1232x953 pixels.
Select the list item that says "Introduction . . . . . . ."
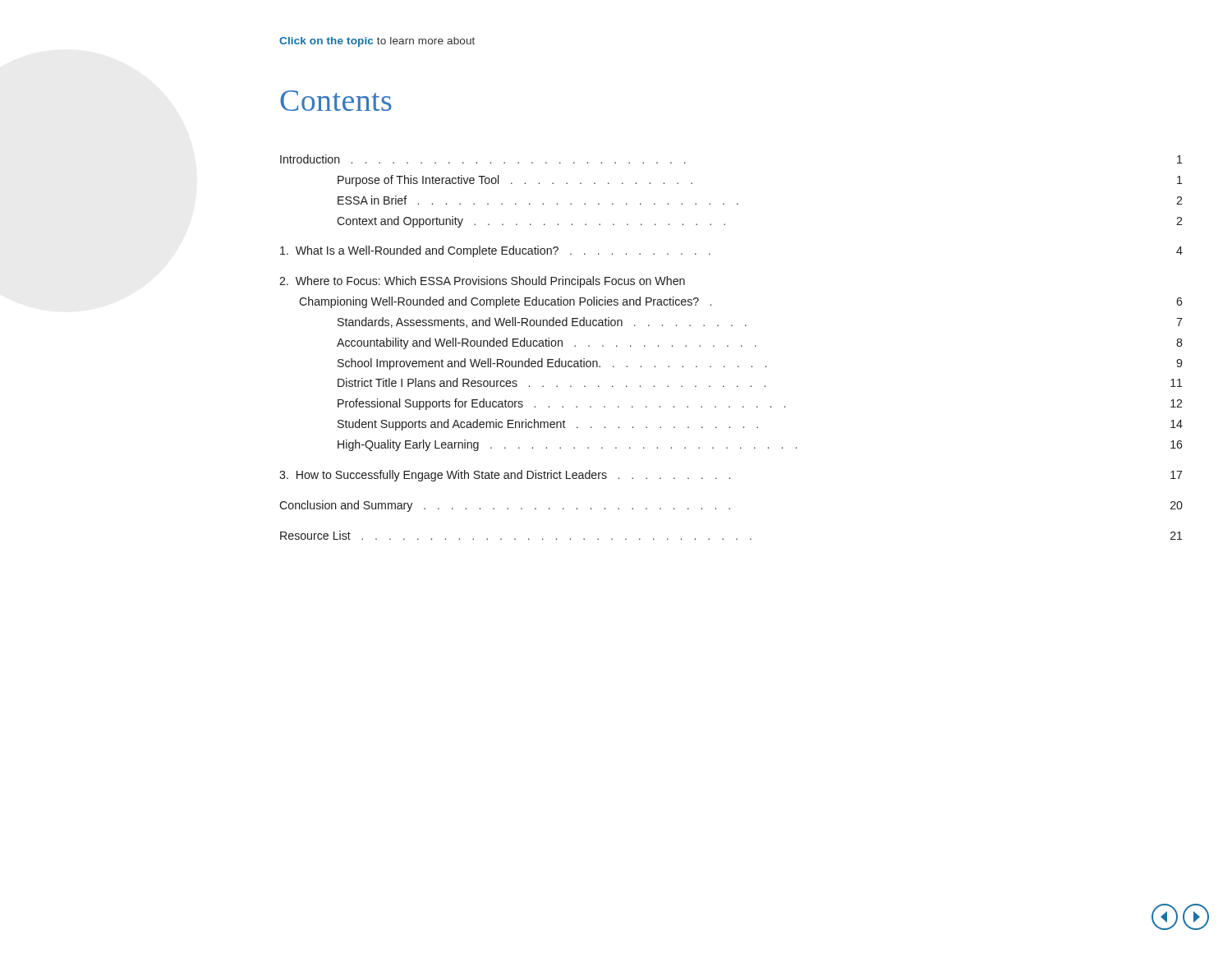click(311, 159)
